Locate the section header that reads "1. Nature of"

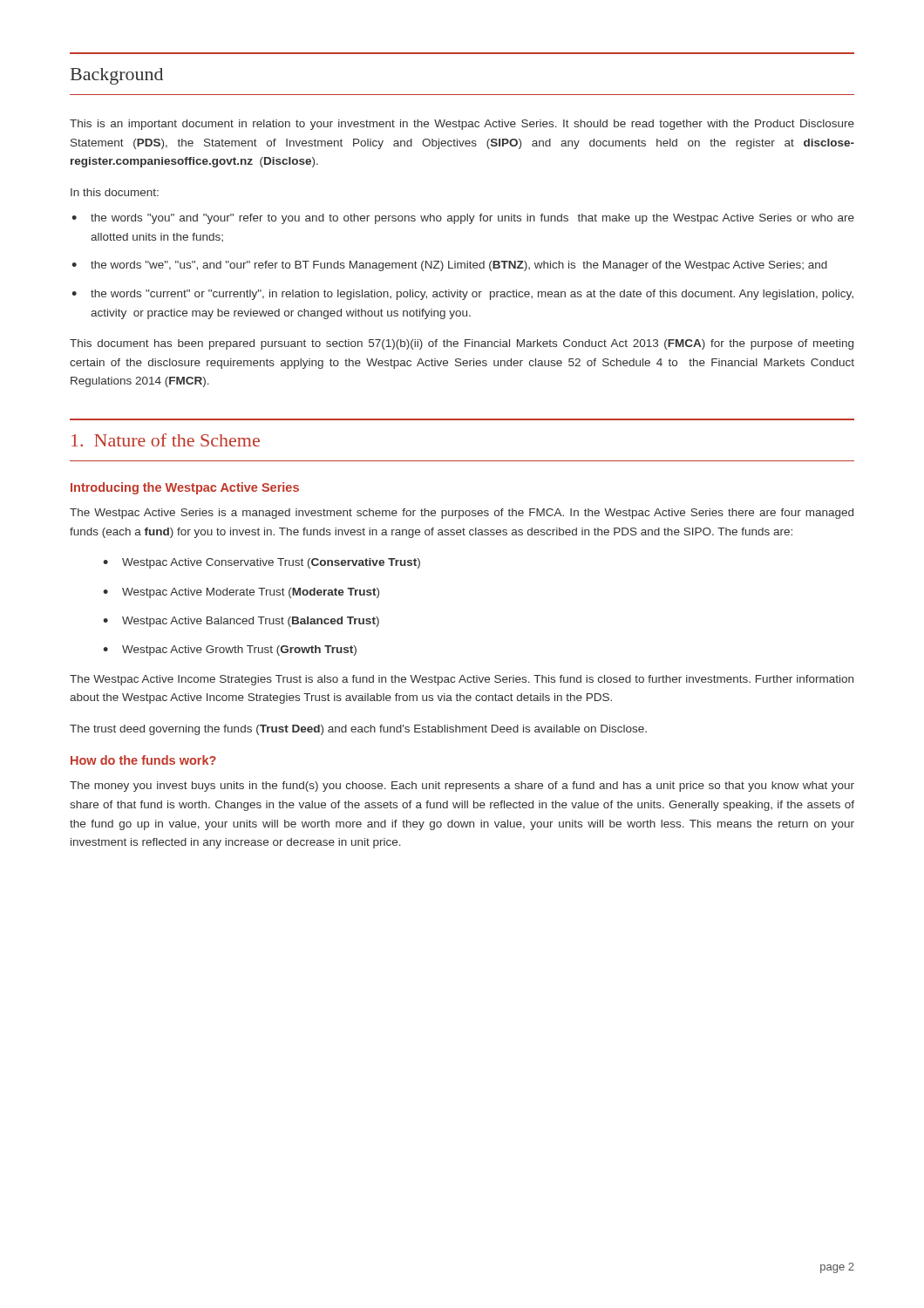point(166,440)
